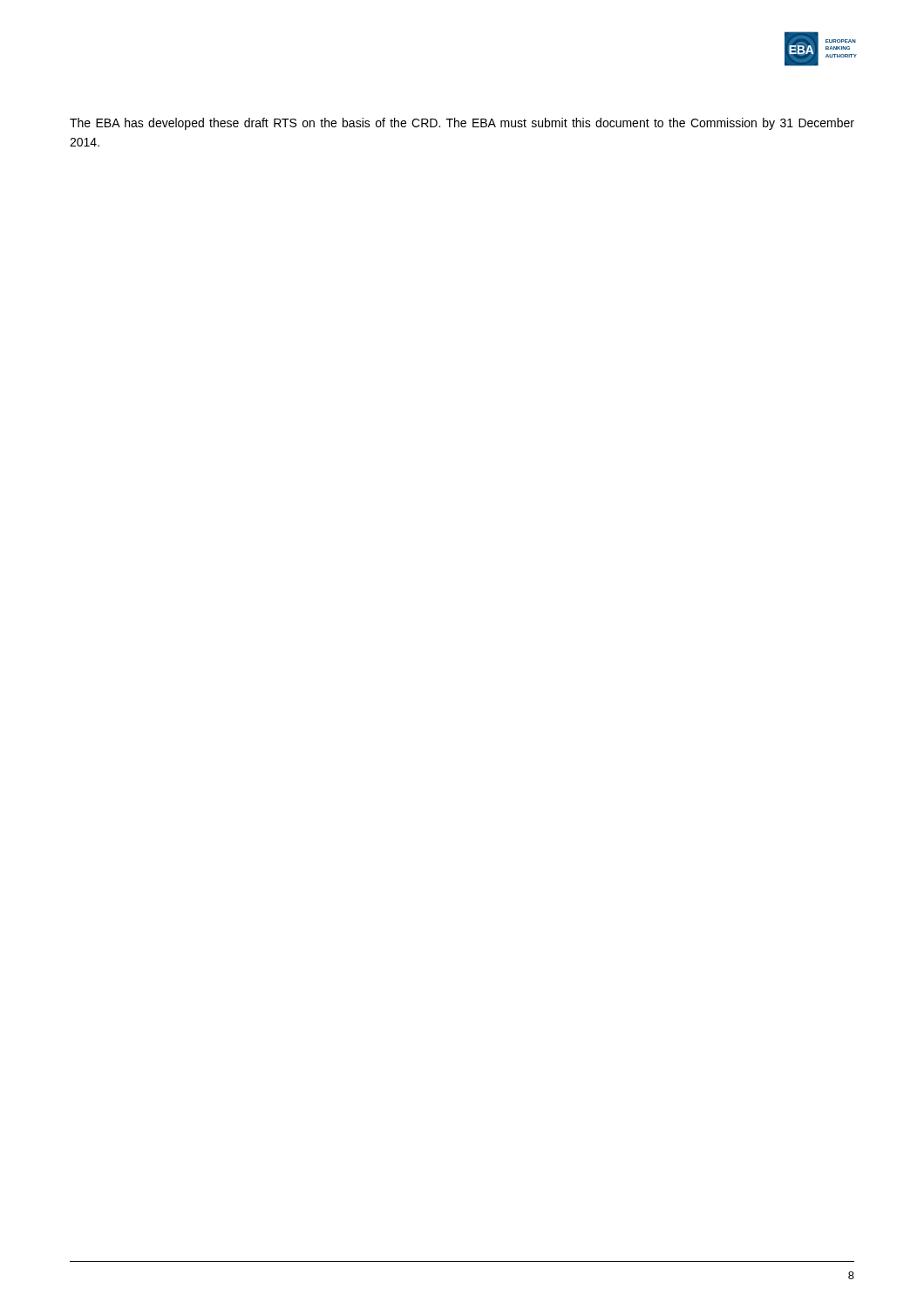Find the block on this page that starts "The EBA has developed these draft RTS on"

pos(462,133)
